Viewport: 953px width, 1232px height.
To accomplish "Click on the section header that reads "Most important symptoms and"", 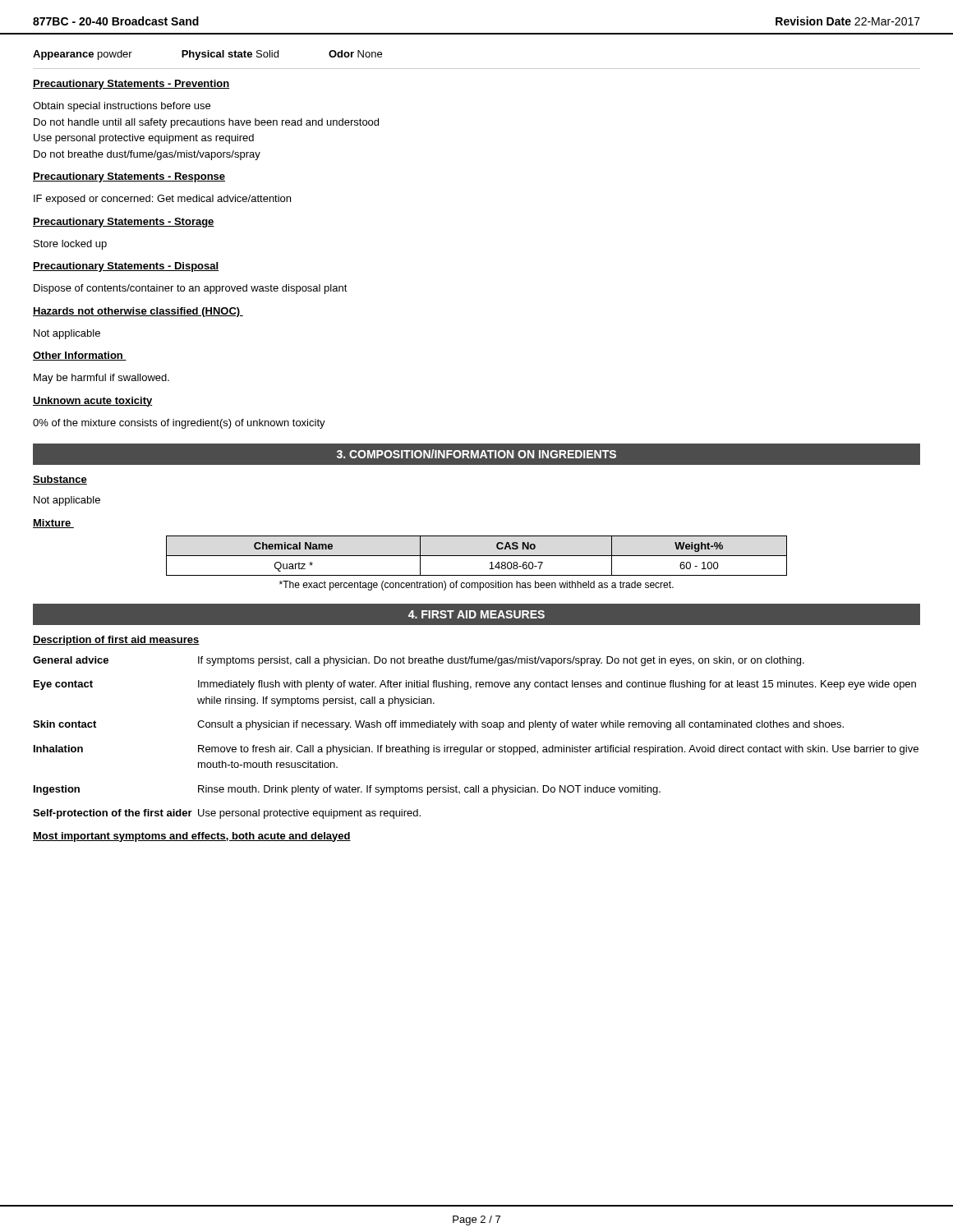I will tap(192, 835).
